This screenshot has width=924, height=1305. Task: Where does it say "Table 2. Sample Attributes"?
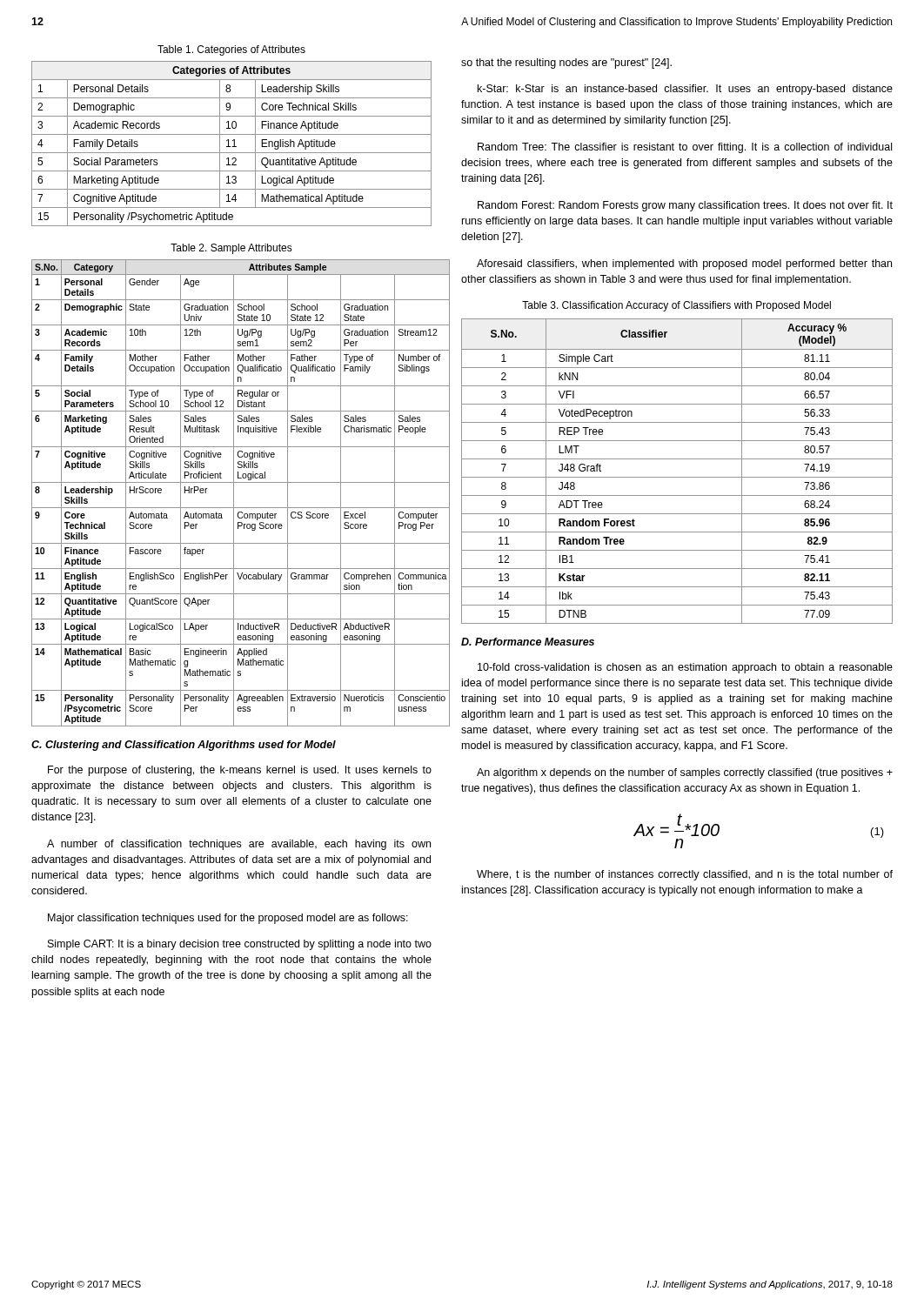pos(231,248)
